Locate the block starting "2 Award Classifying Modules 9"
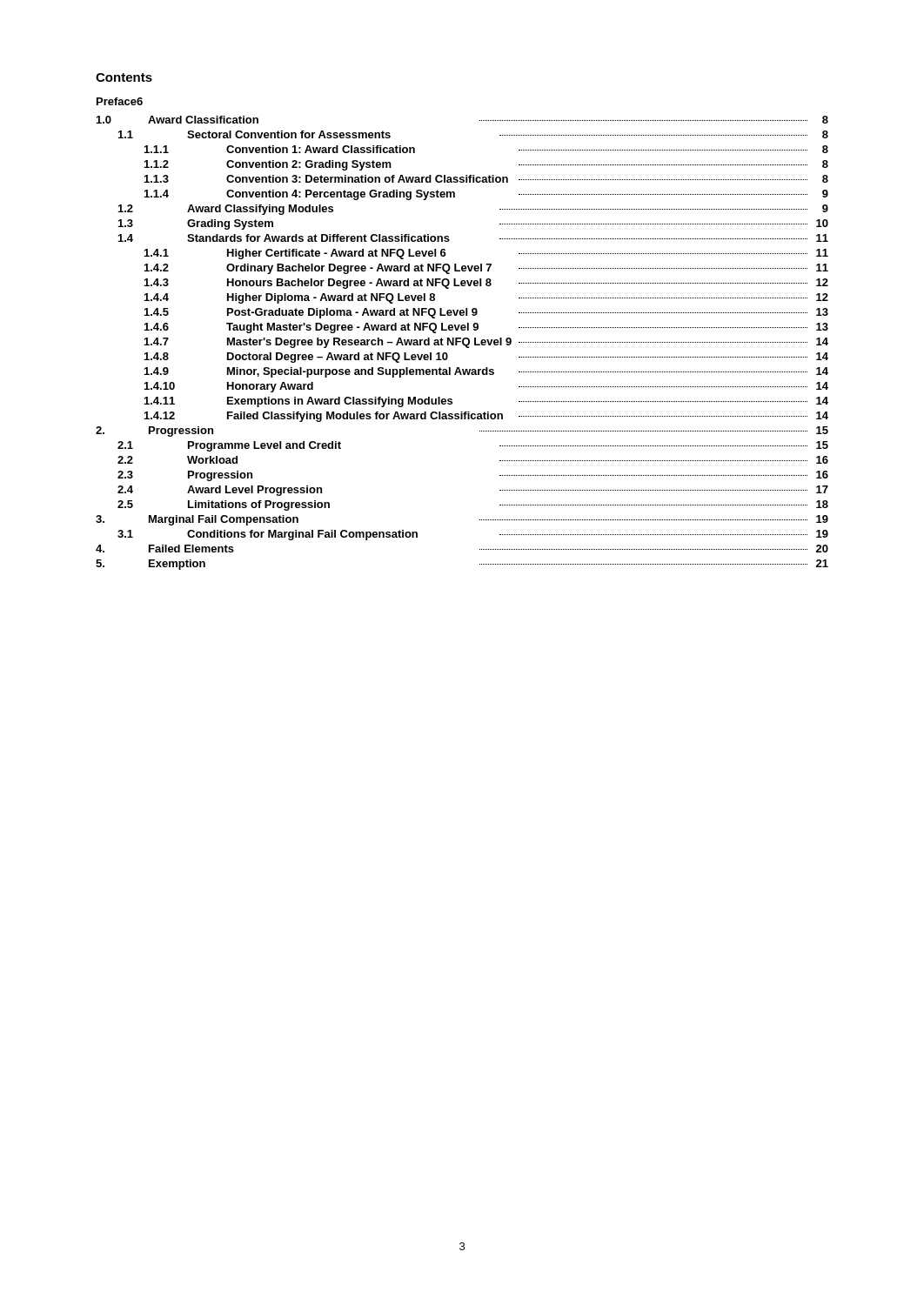 130,209
